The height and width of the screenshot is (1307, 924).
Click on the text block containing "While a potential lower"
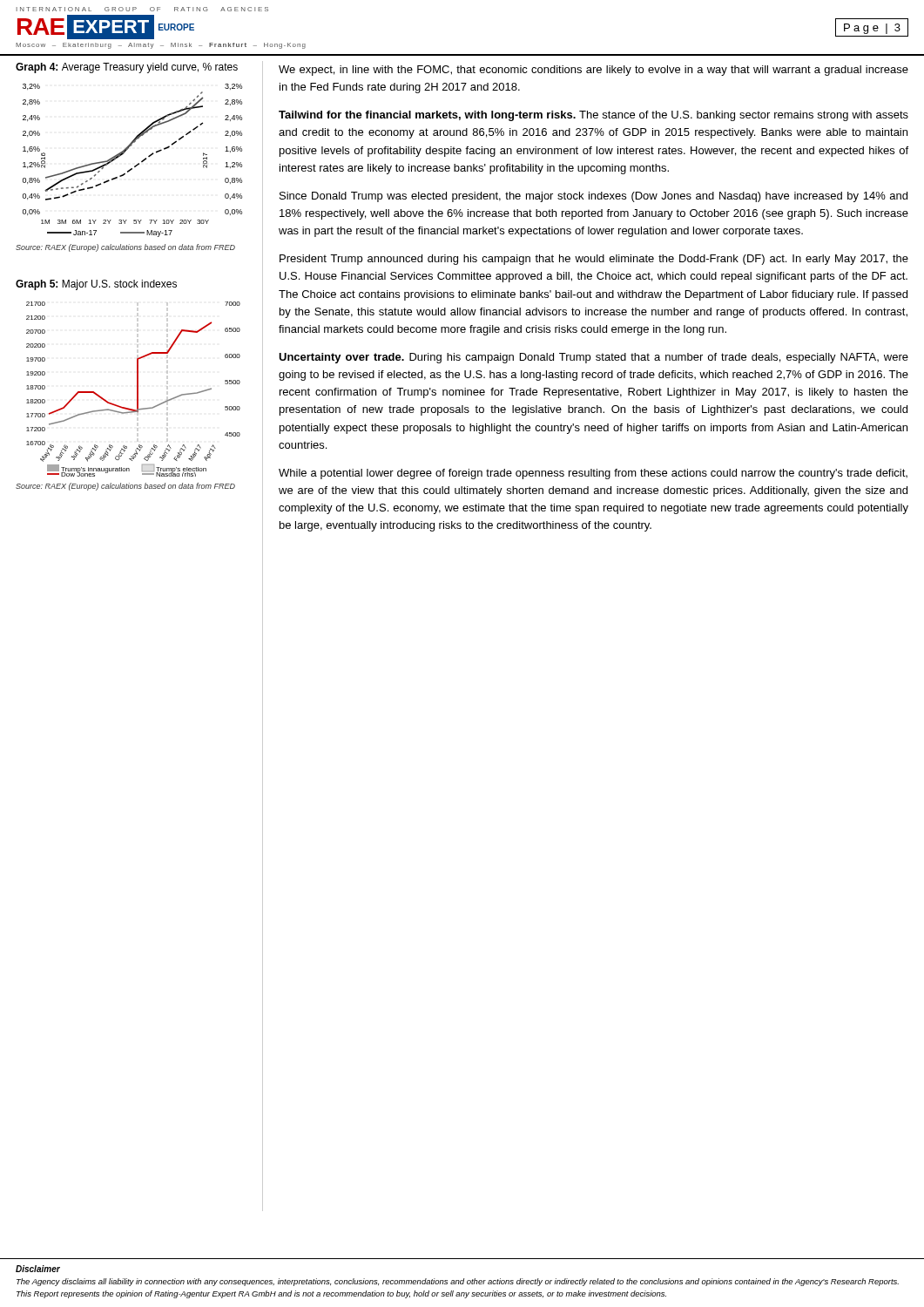point(593,499)
